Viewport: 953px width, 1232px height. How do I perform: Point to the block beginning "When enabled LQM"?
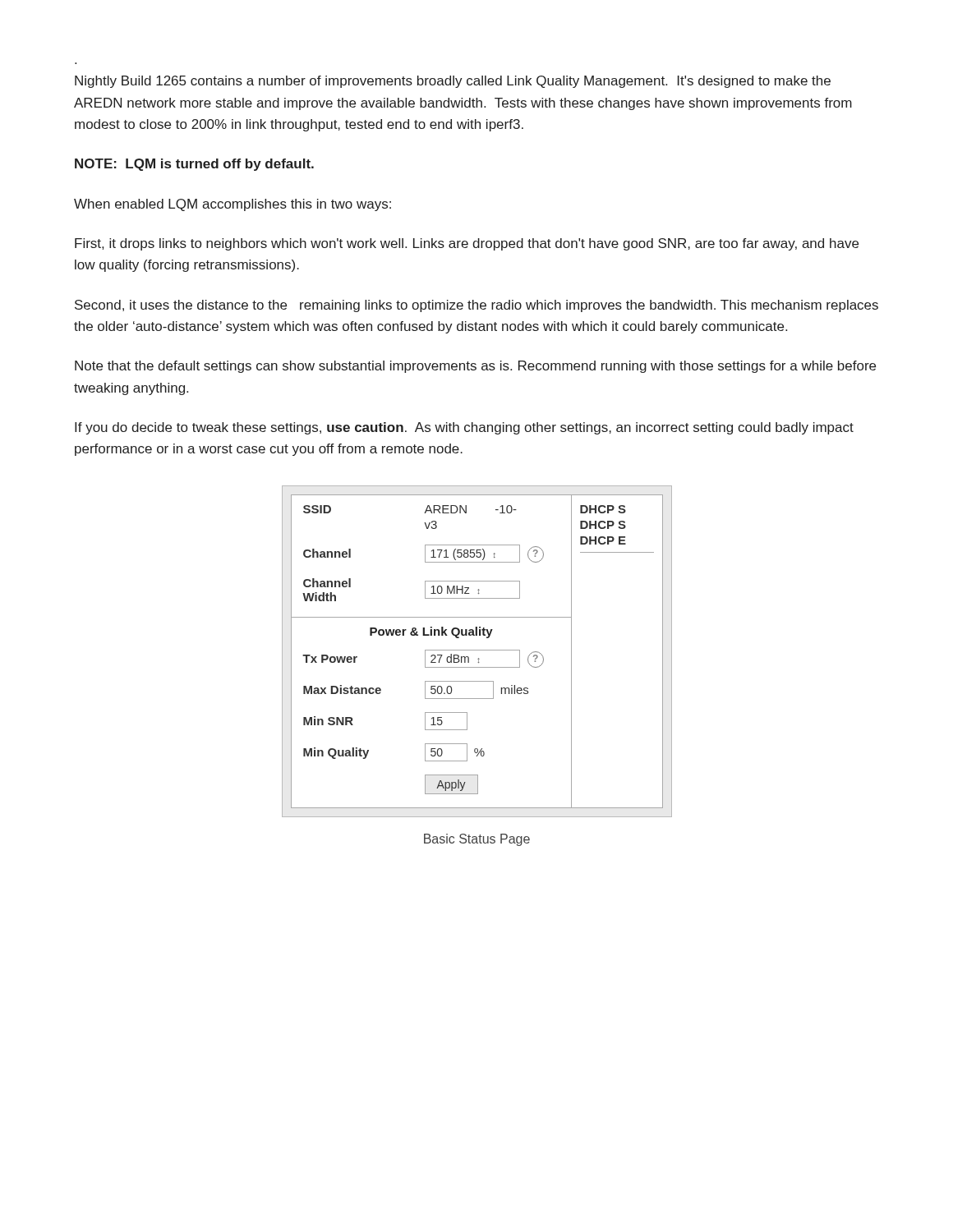click(233, 204)
